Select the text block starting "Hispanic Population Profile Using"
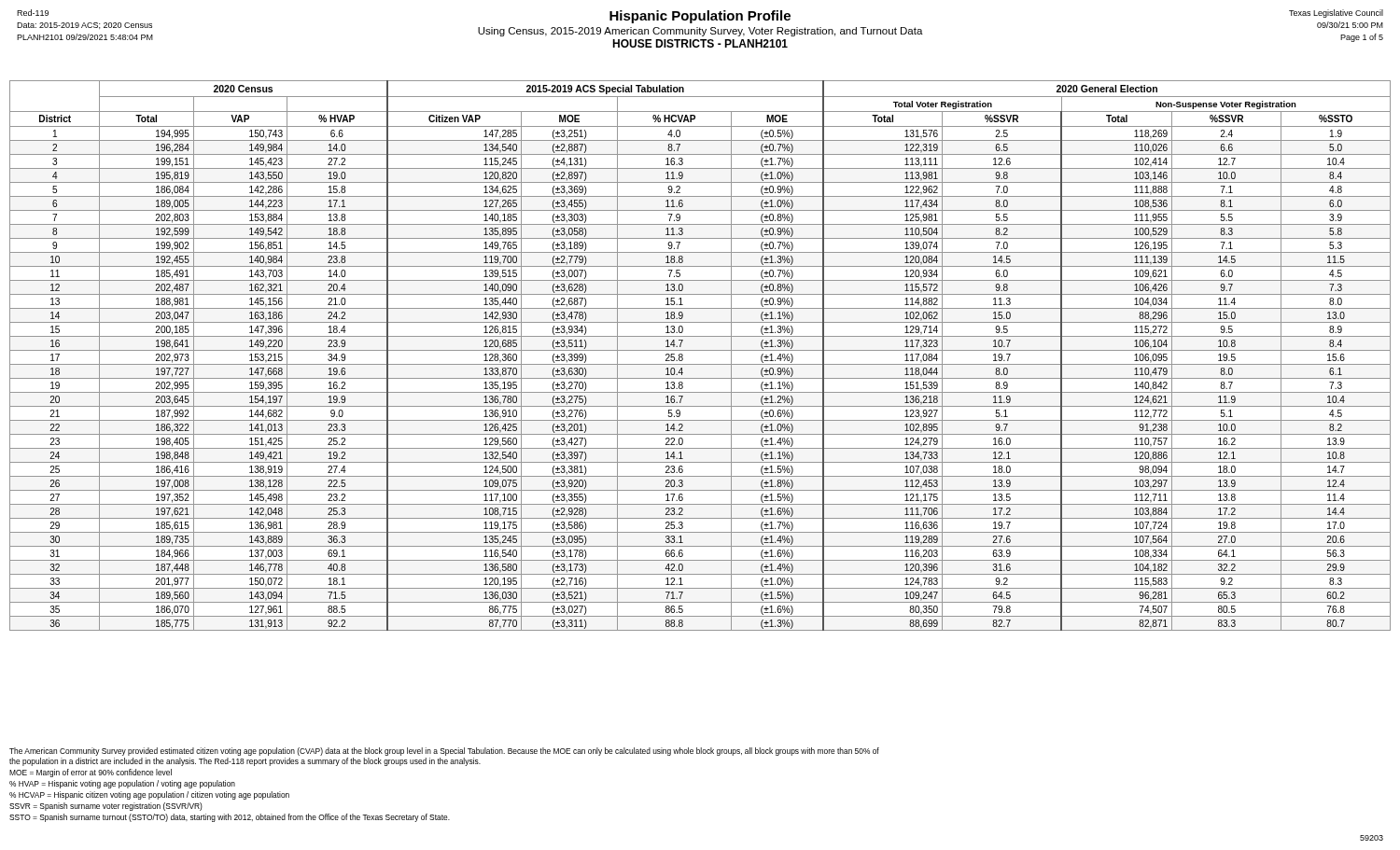This screenshot has height=850, width=1400. [x=700, y=29]
